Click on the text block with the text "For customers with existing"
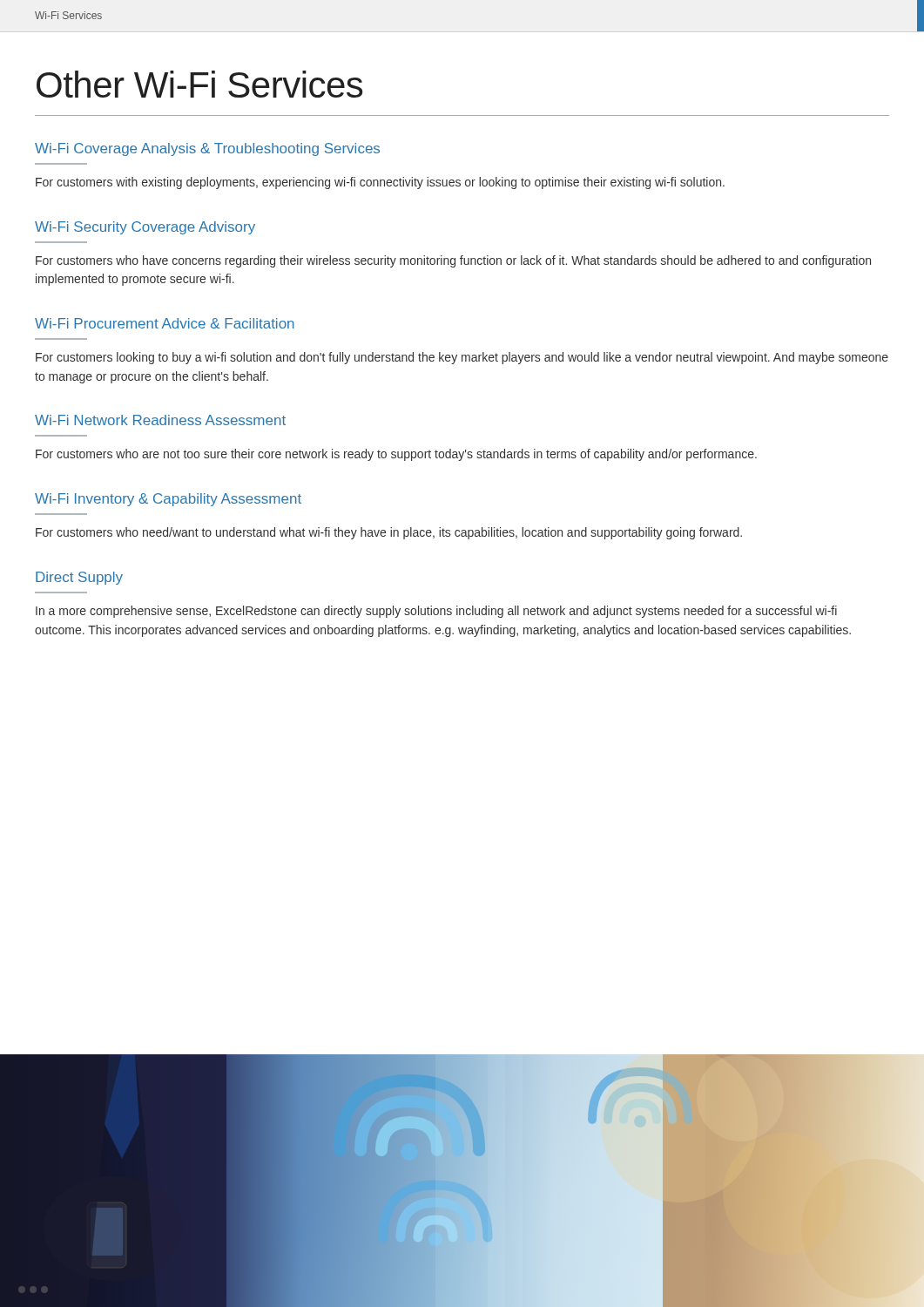This screenshot has width=924, height=1307. click(x=462, y=183)
